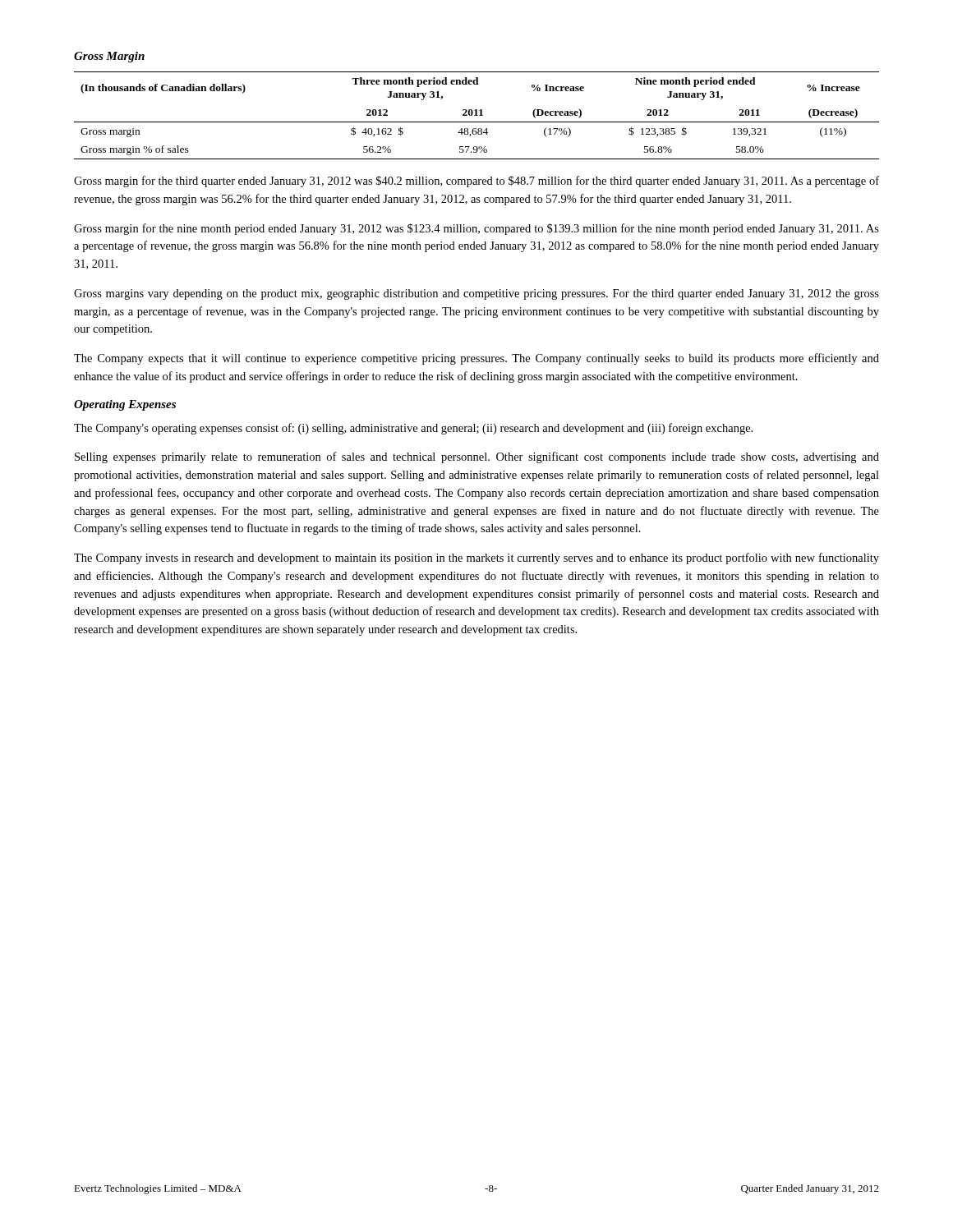The image size is (953, 1232).
Task: Locate the text block starting "The Company invests in research and development to"
Action: [476, 593]
